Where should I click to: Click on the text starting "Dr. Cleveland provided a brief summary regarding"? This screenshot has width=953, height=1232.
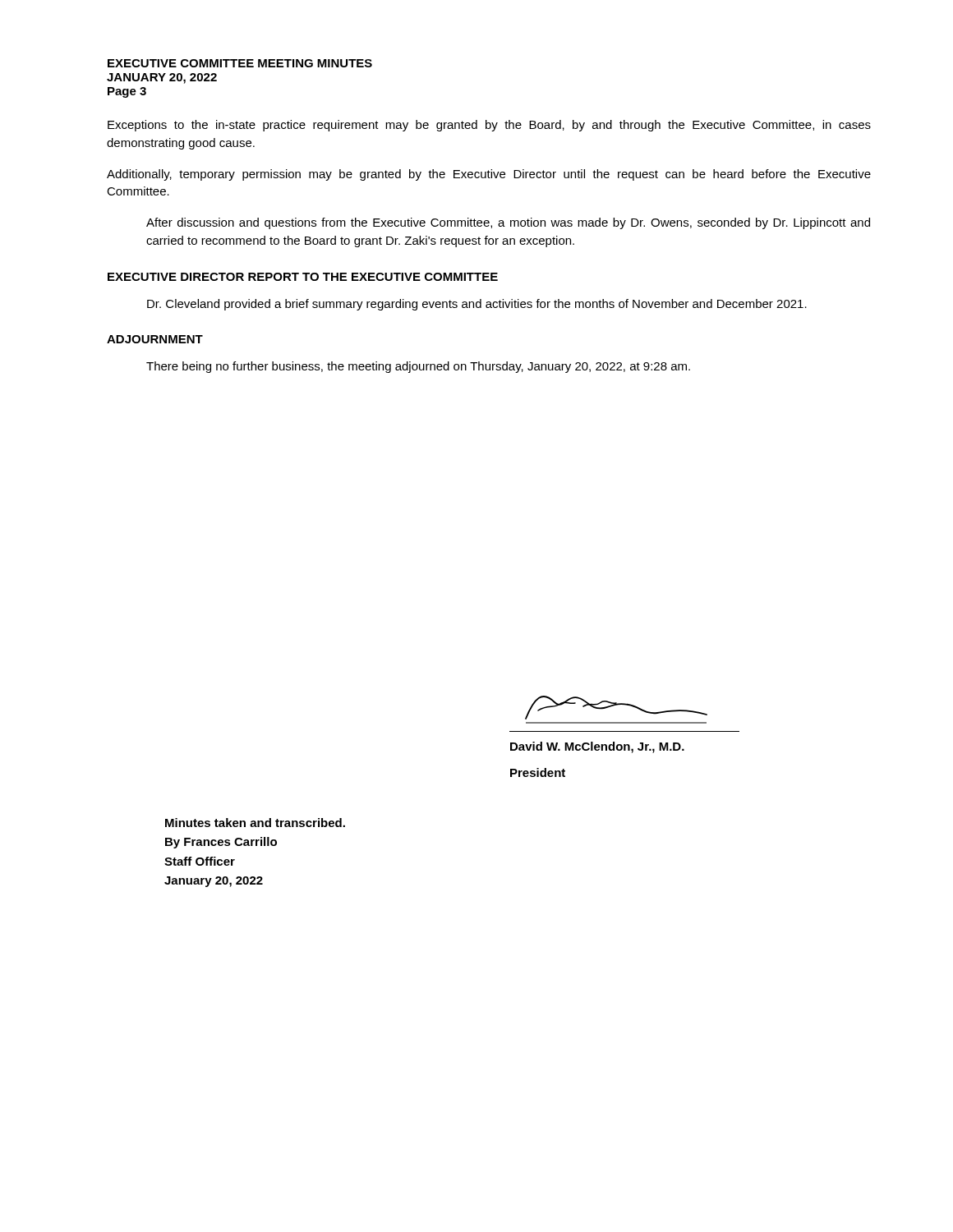pos(477,303)
